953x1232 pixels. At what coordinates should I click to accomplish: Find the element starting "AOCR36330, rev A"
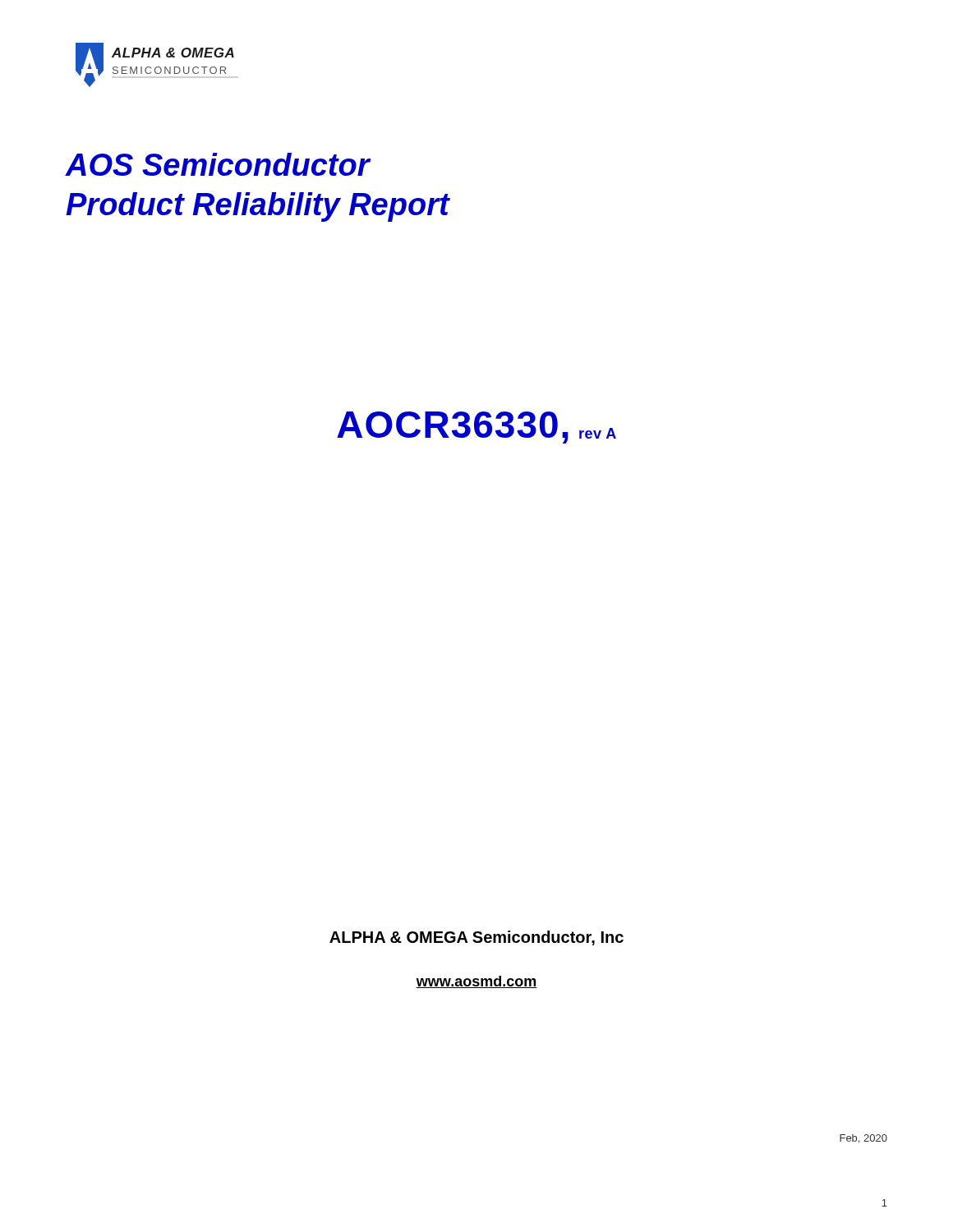[476, 425]
